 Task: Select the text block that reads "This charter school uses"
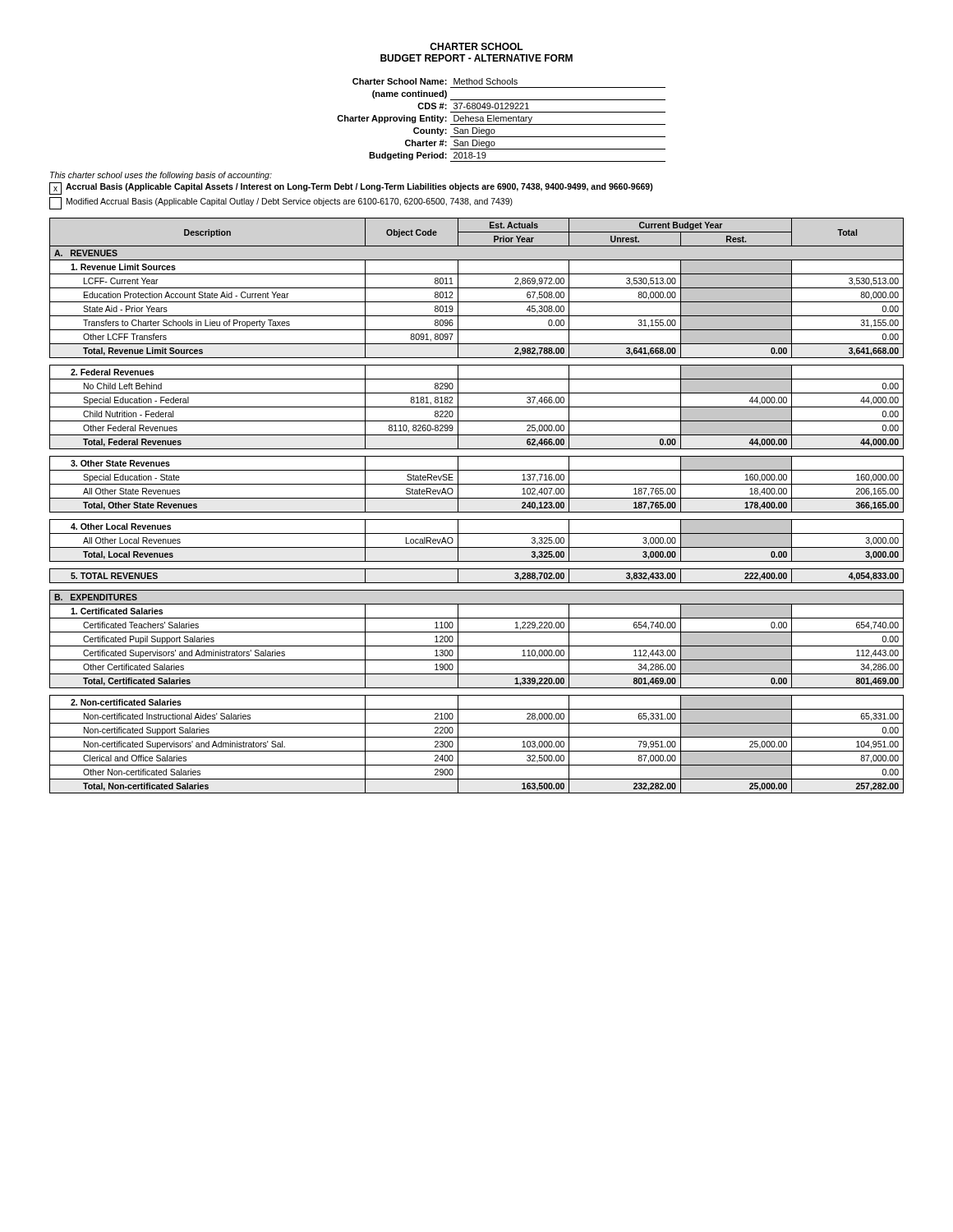coord(476,190)
